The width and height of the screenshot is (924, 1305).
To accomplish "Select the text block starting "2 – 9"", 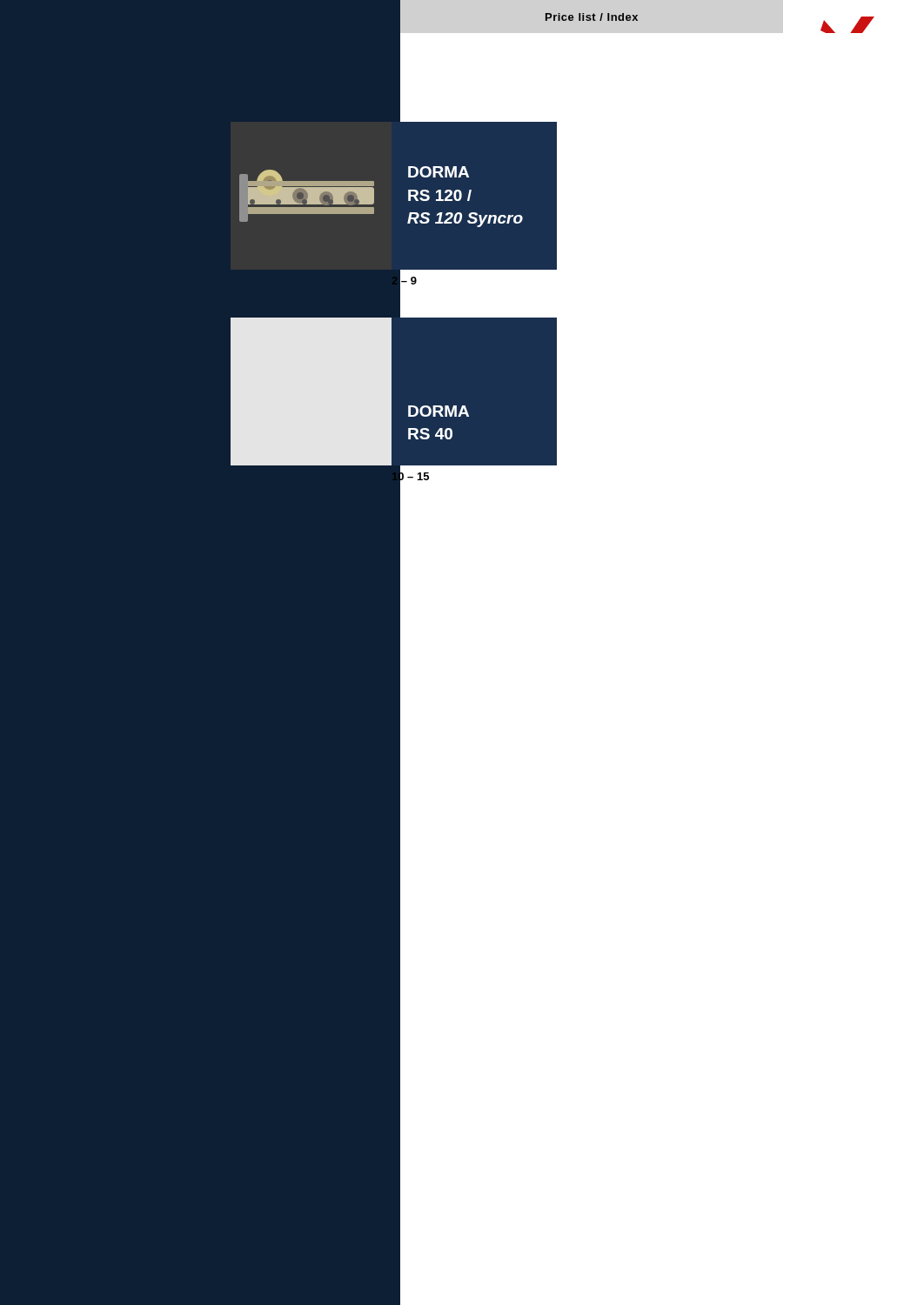I will click(x=404, y=281).
